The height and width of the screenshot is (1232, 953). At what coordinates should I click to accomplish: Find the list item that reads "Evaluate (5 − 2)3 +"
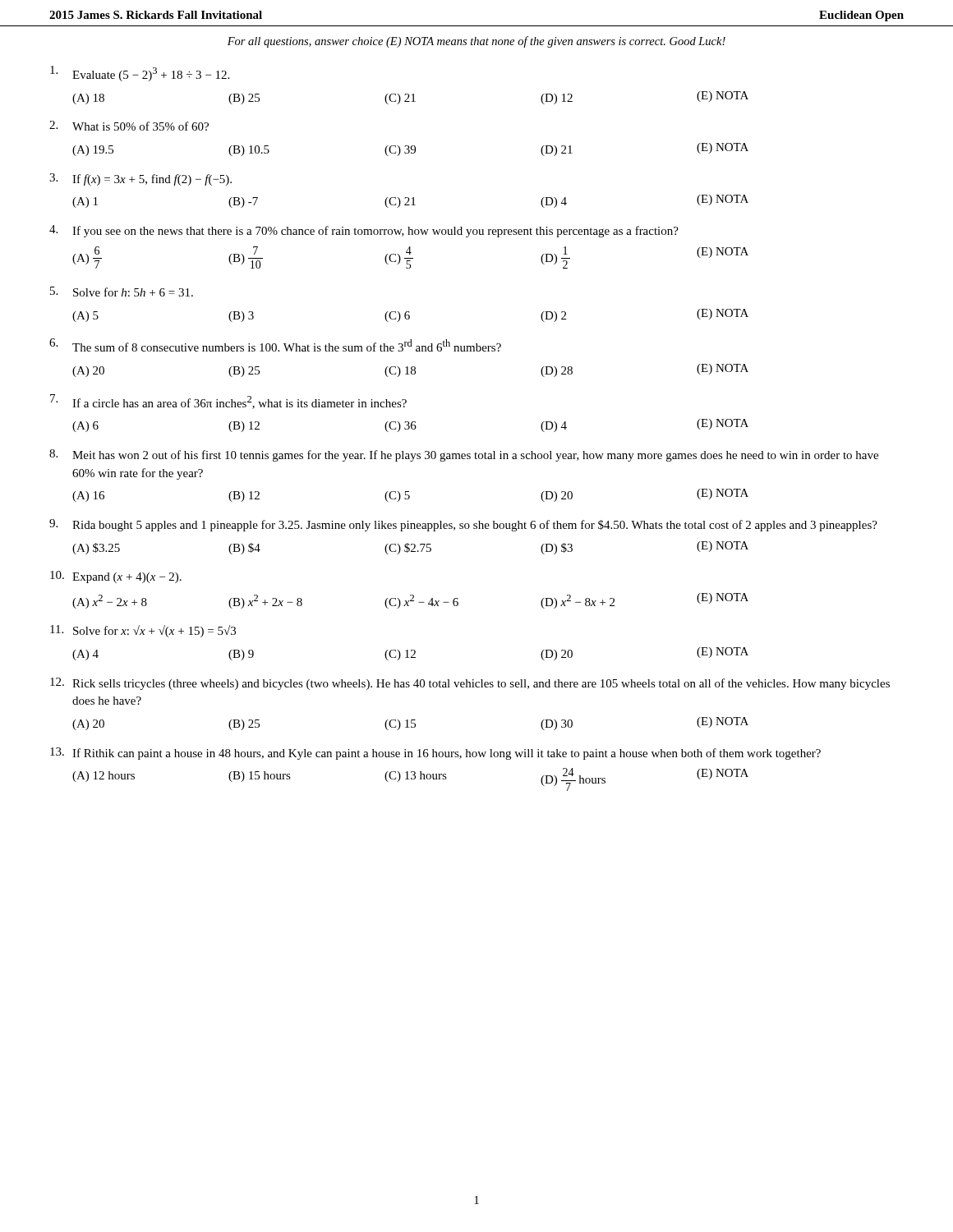pyautogui.click(x=140, y=74)
